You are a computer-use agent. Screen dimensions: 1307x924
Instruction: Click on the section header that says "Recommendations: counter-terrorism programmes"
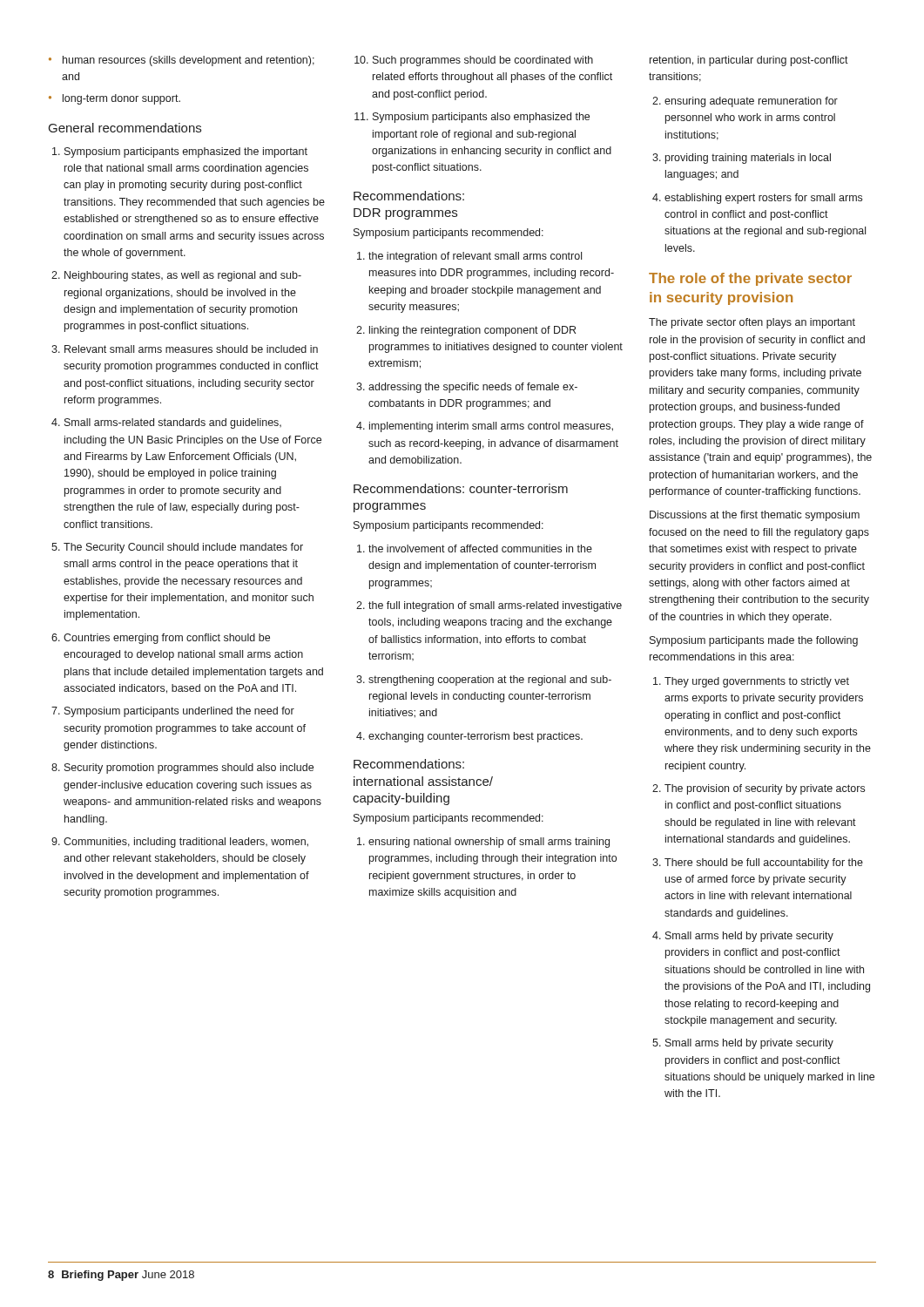click(x=461, y=496)
